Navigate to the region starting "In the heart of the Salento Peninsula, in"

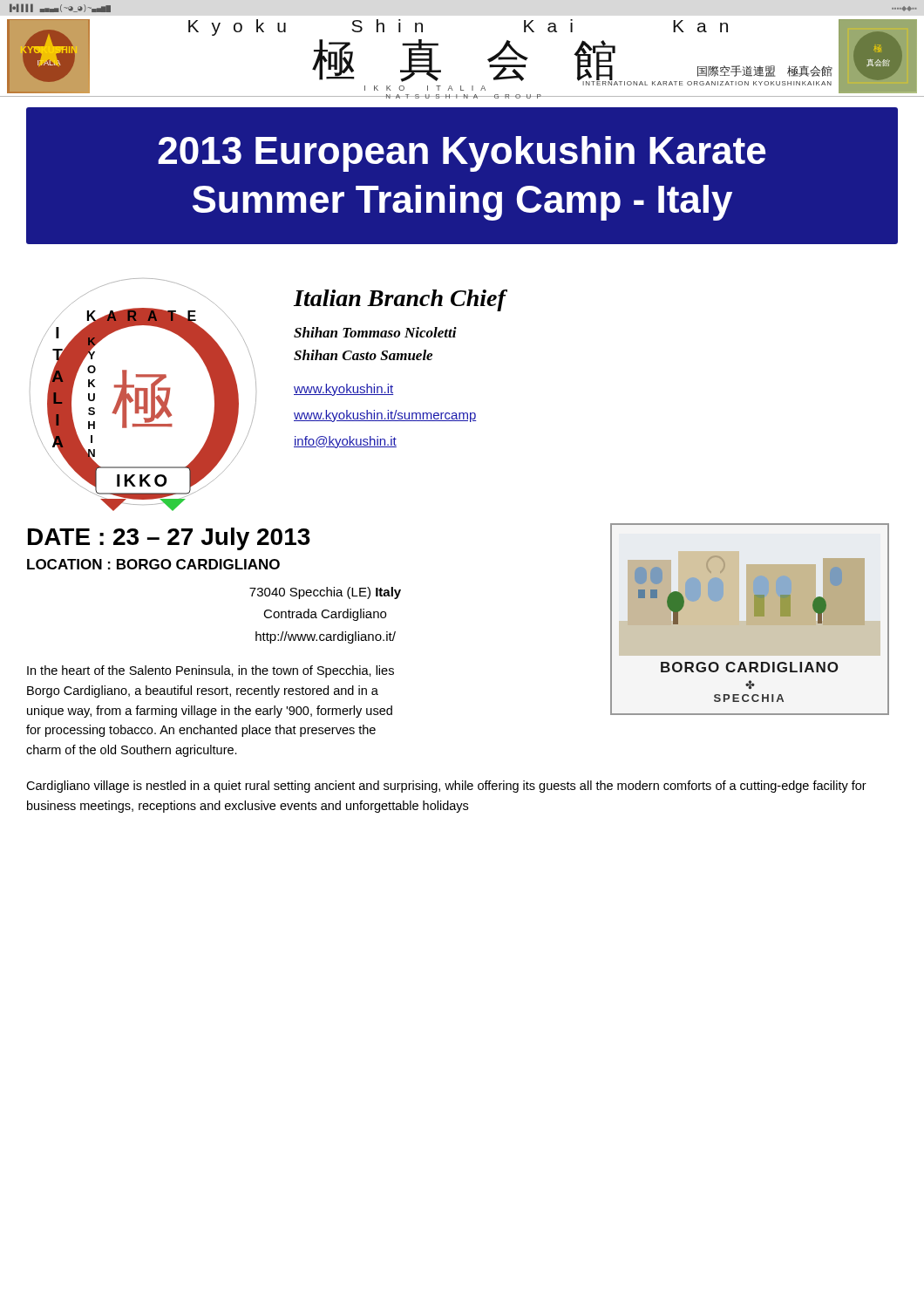pos(210,710)
